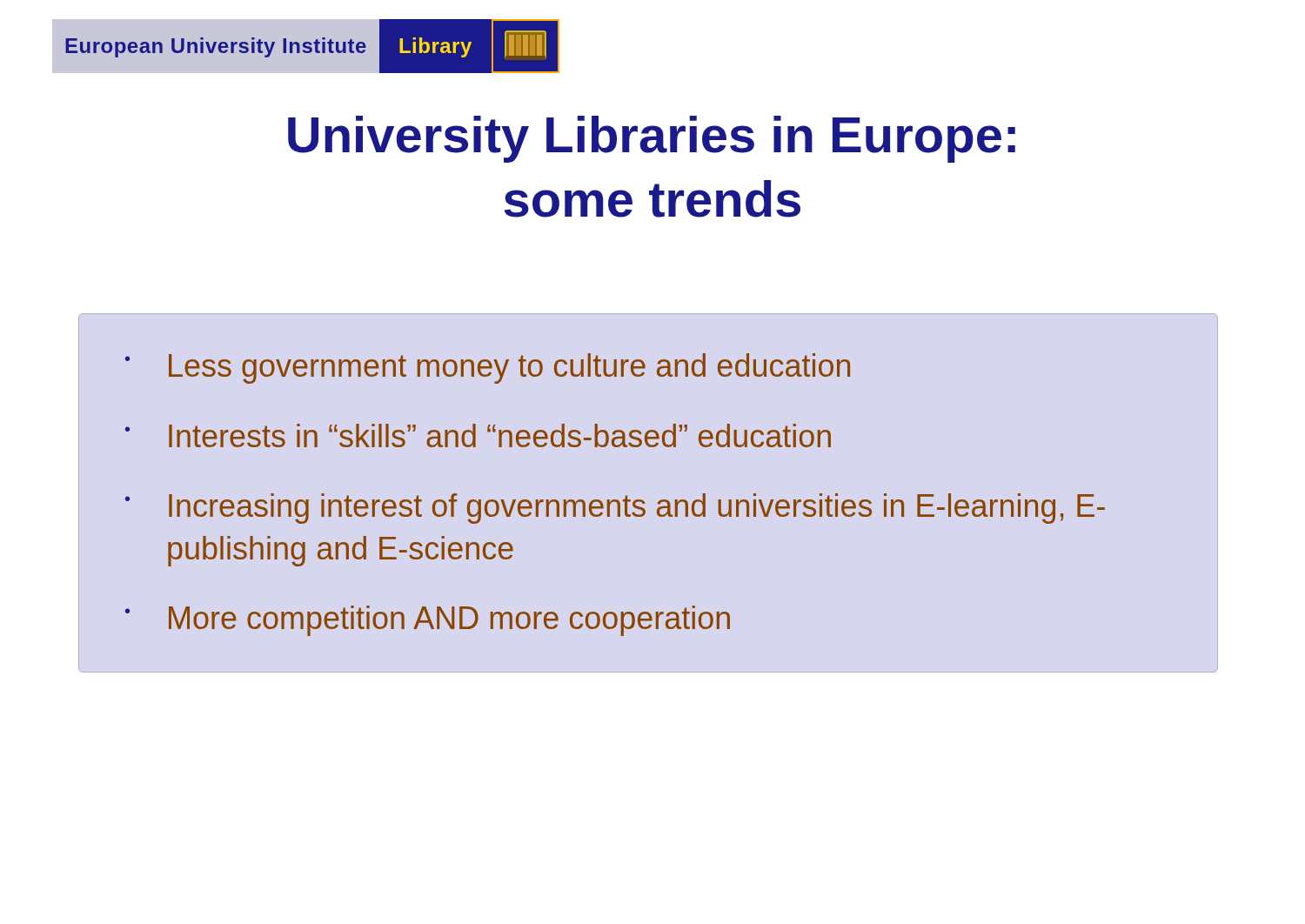Find the text starting "• More competition AND more cooperation"
The image size is (1305, 924).
click(428, 619)
